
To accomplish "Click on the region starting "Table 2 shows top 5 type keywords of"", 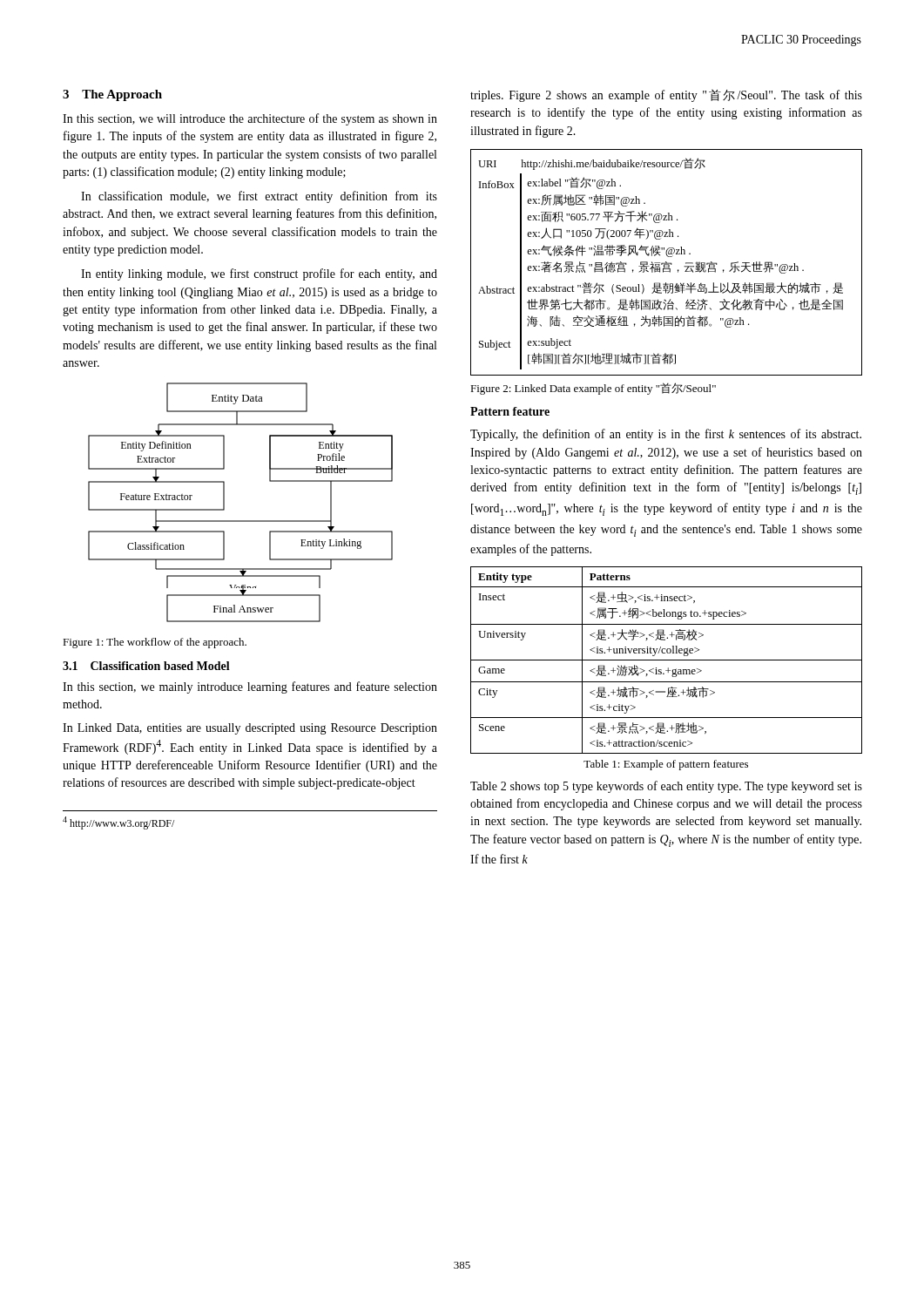I will (666, 824).
